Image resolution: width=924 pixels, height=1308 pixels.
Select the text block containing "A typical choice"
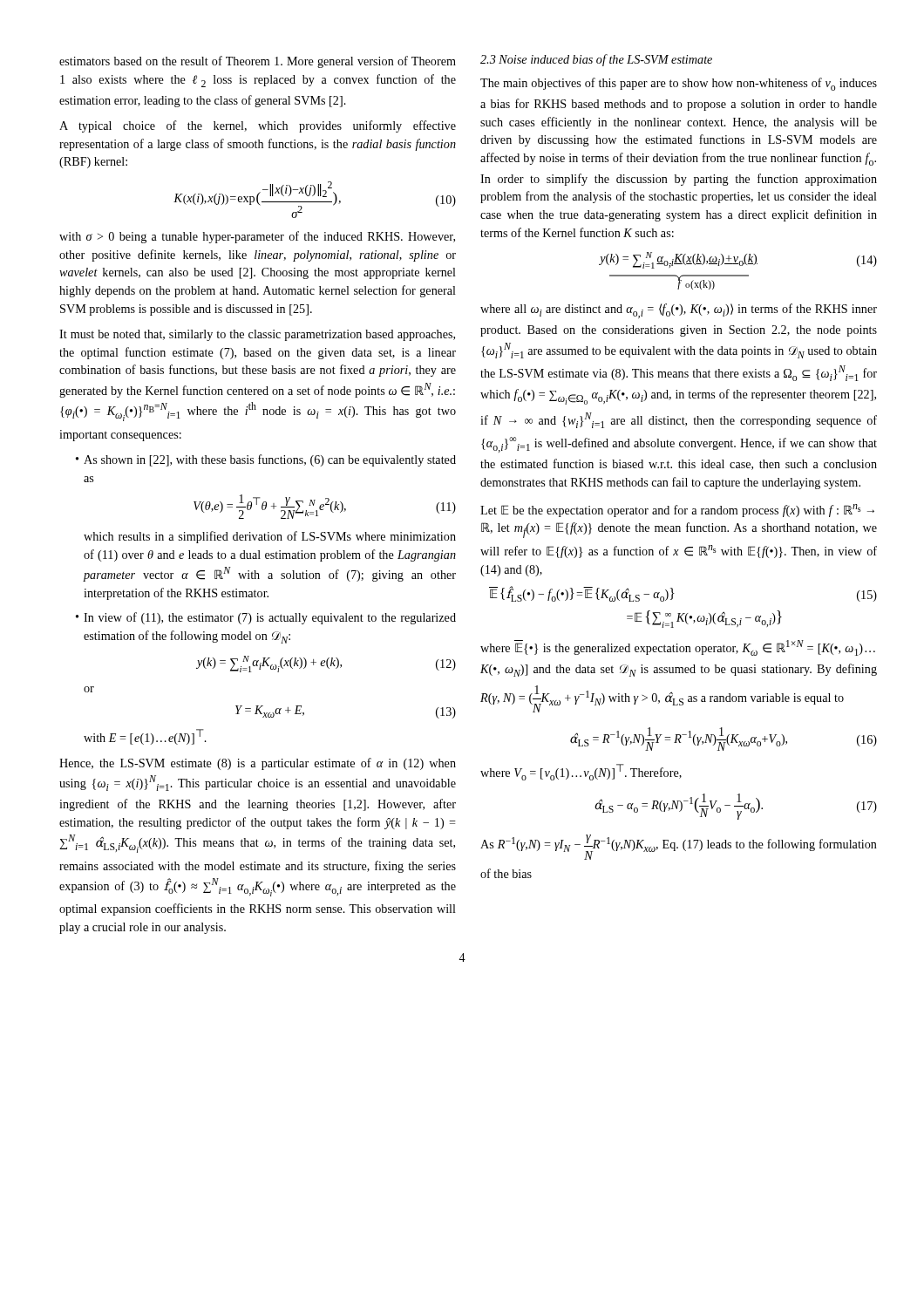(258, 144)
